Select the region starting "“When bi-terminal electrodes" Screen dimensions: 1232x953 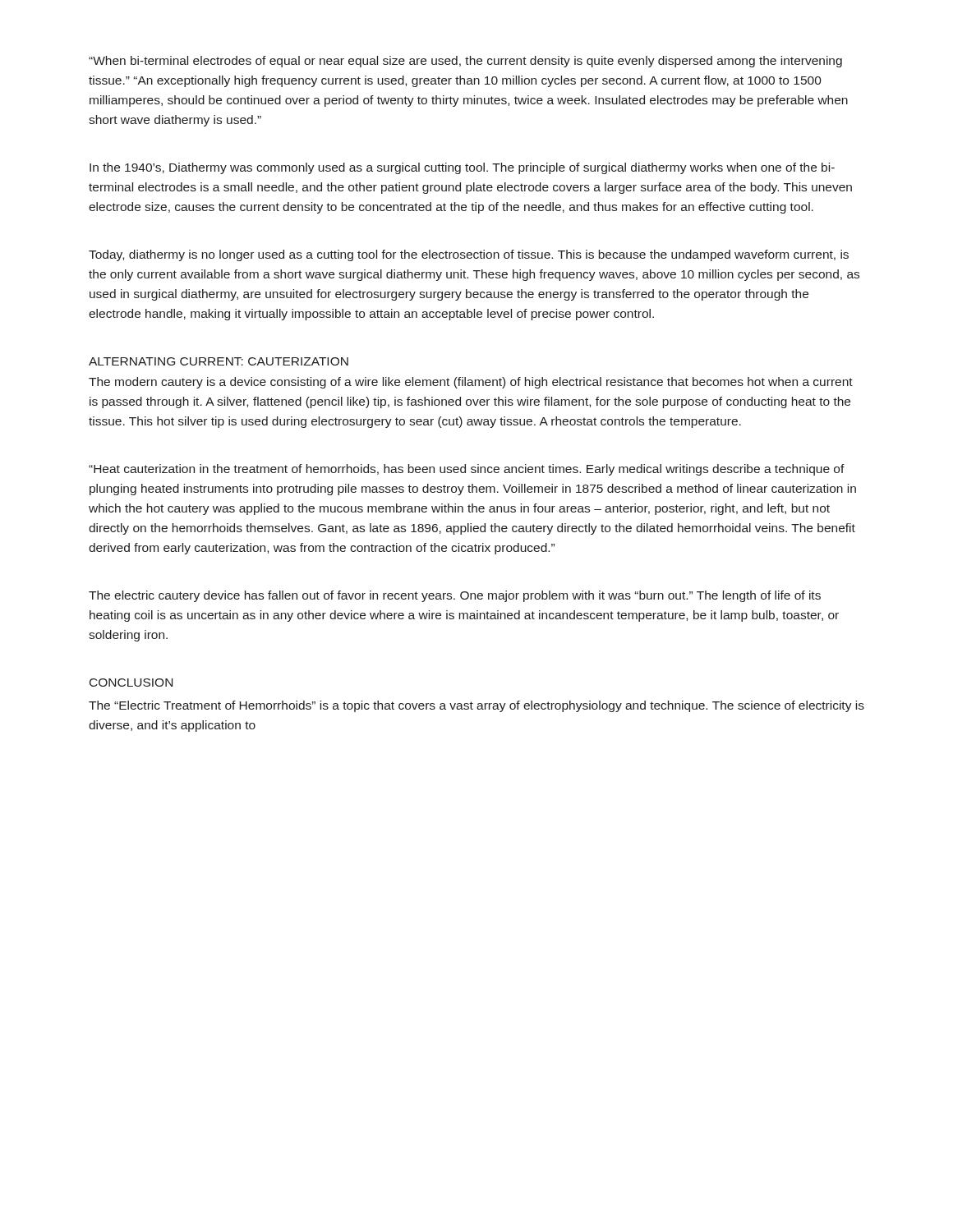[468, 90]
